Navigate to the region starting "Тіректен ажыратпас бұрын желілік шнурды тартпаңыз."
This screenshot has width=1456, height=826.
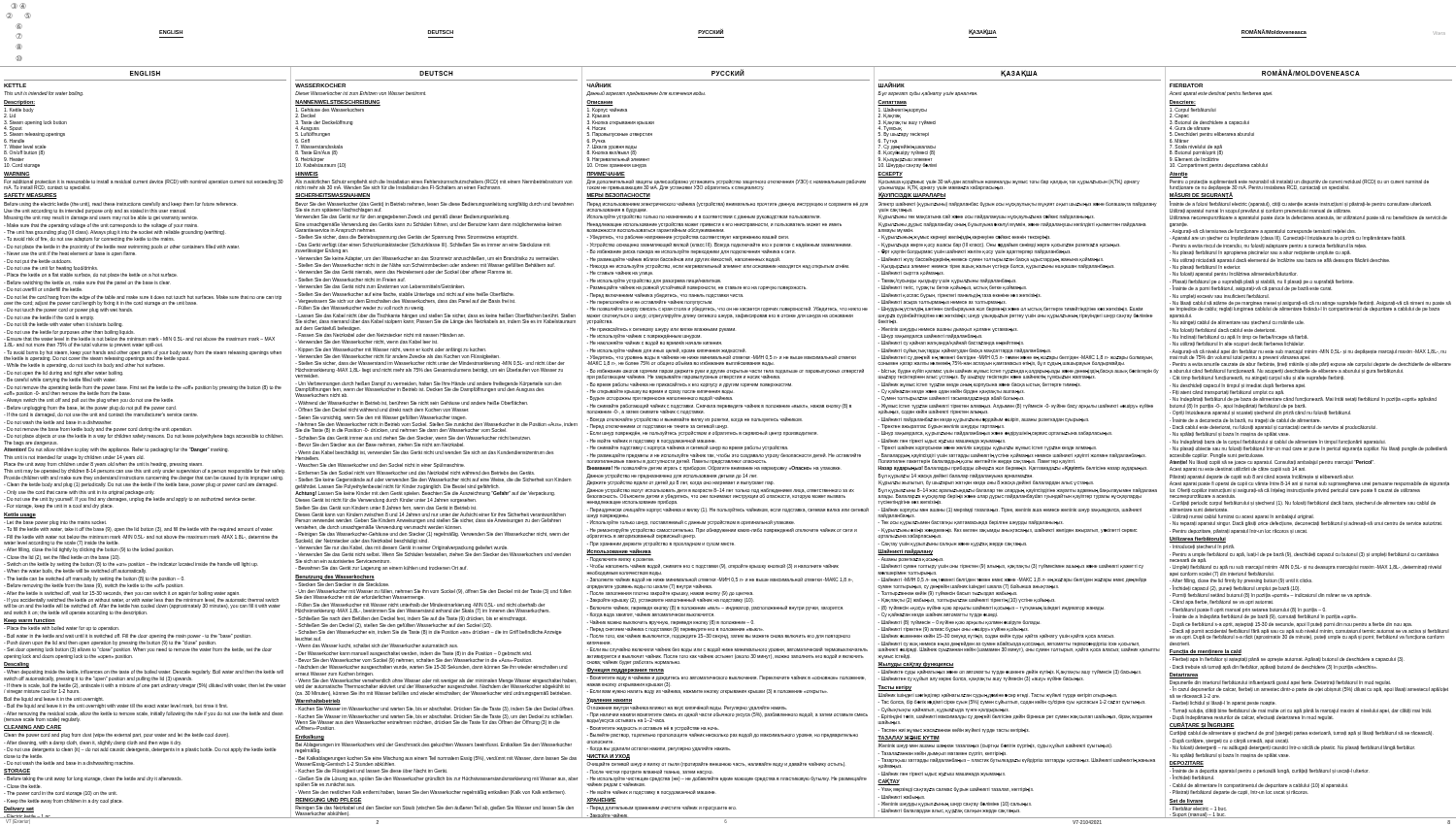941,426
